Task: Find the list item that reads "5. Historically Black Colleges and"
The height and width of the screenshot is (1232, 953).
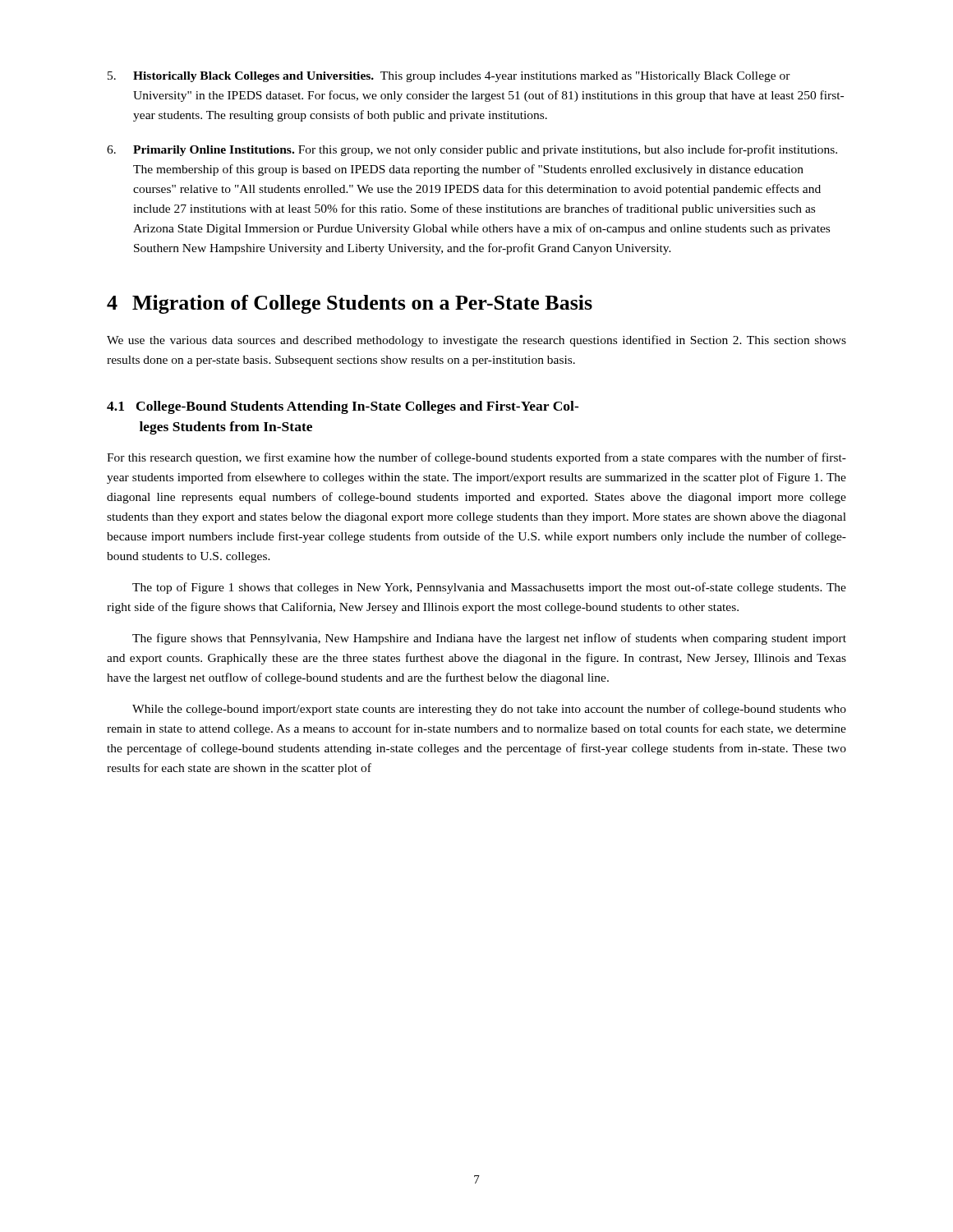Action: coord(476,95)
